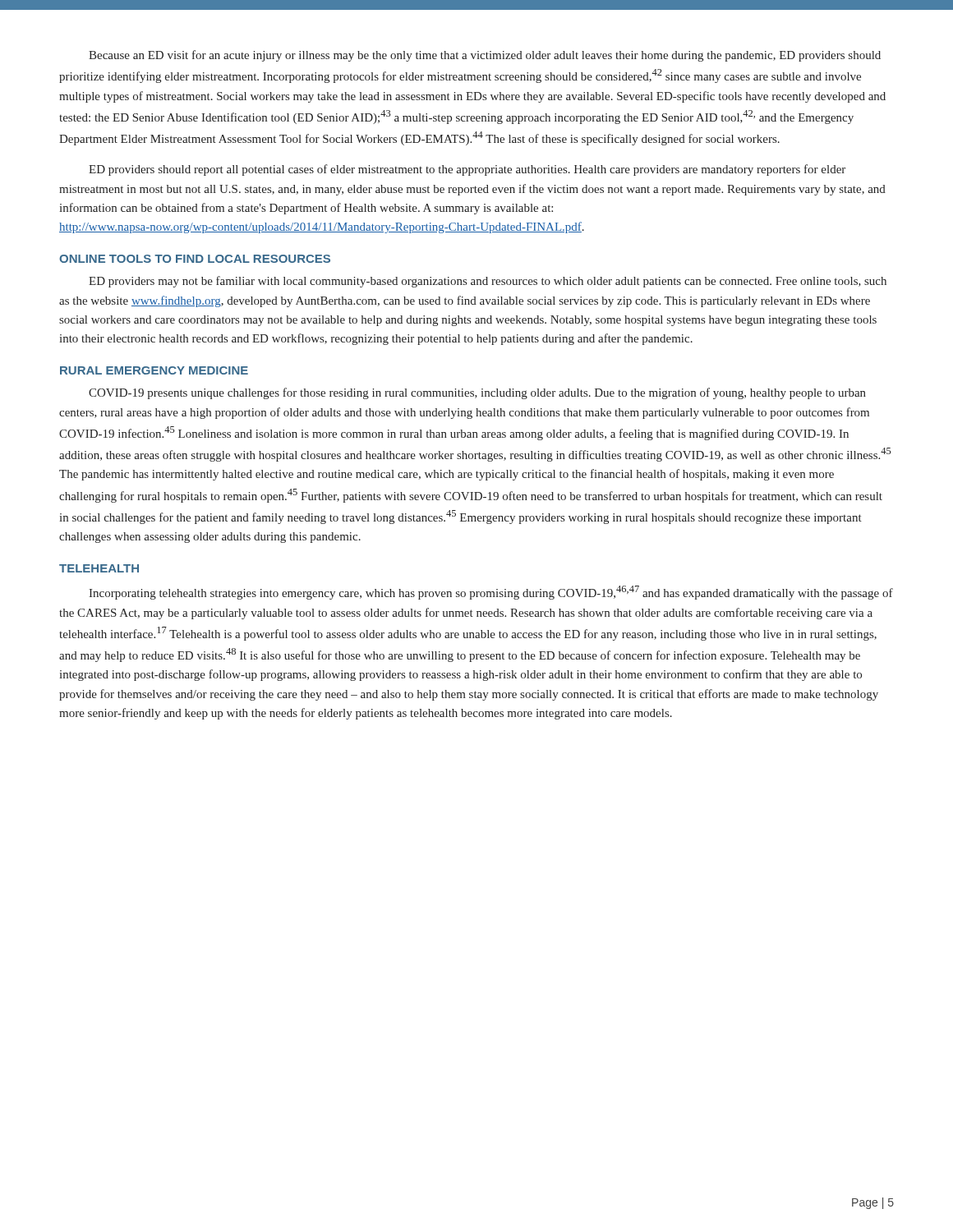Locate the text block that says "ED providers may not be"
This screenshot has height=1232, width=953.
tap(476, 310)
